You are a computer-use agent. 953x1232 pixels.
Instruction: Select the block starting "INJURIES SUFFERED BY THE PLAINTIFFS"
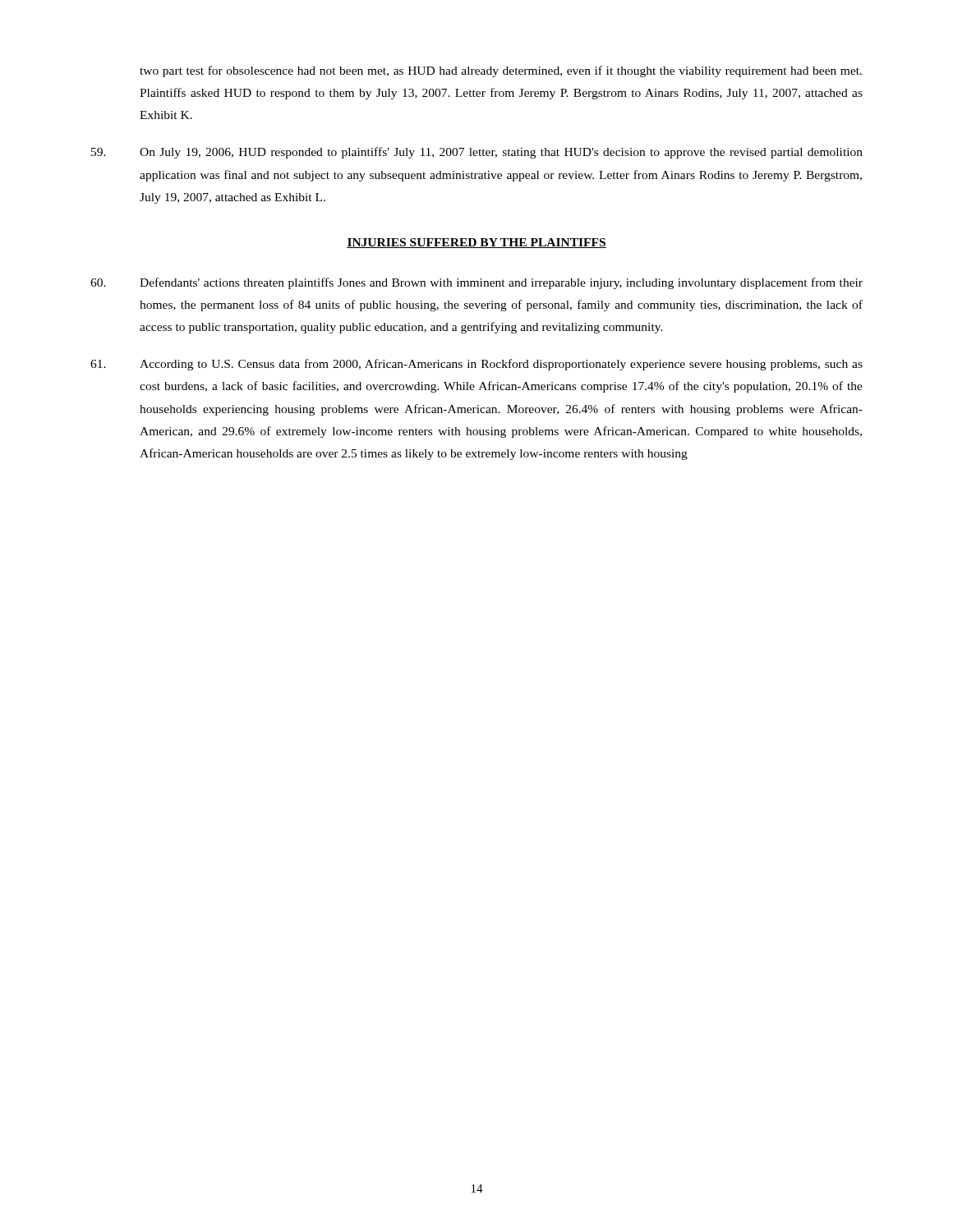[476, 242]
